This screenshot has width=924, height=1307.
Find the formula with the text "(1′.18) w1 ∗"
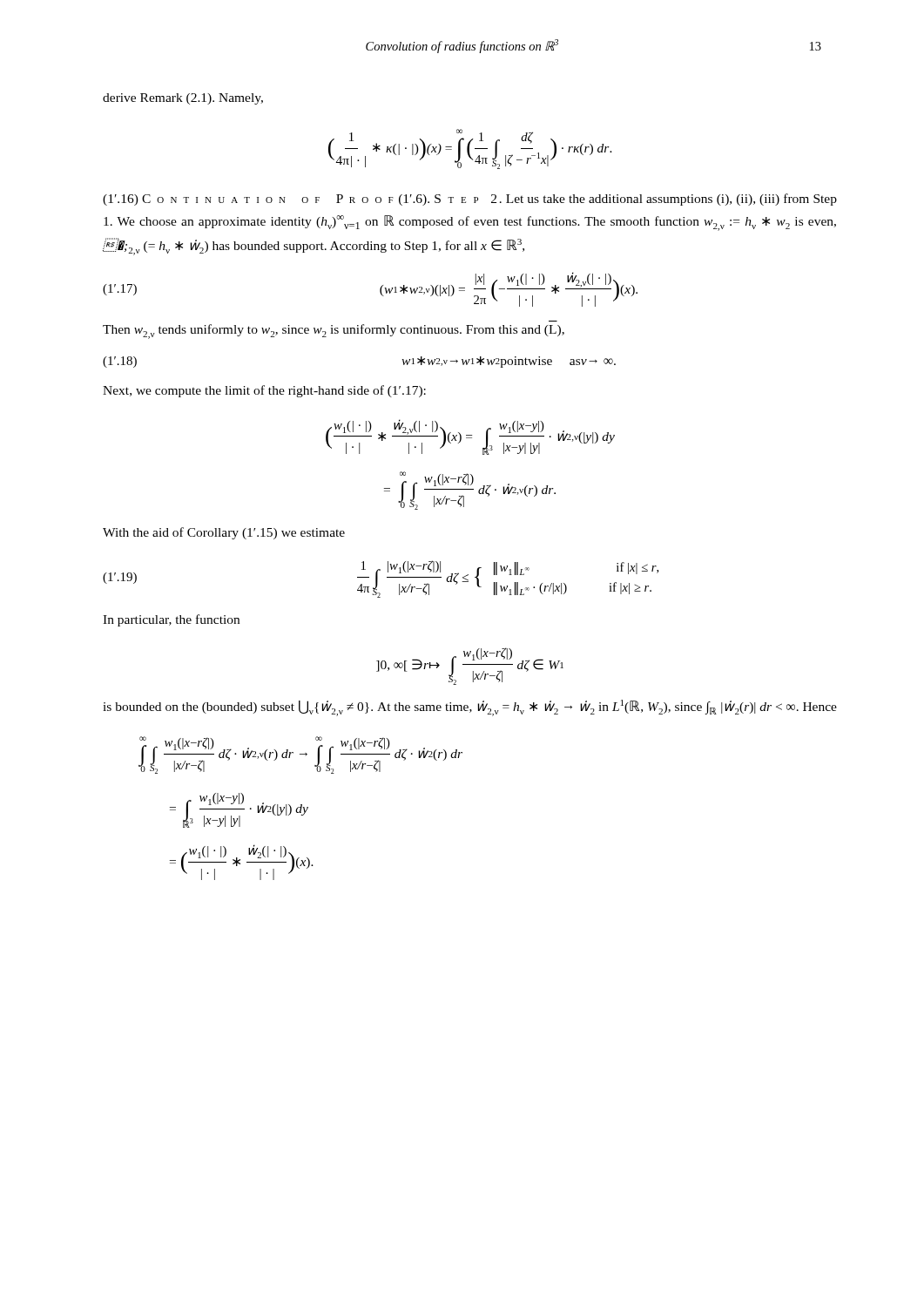(470, 361)
